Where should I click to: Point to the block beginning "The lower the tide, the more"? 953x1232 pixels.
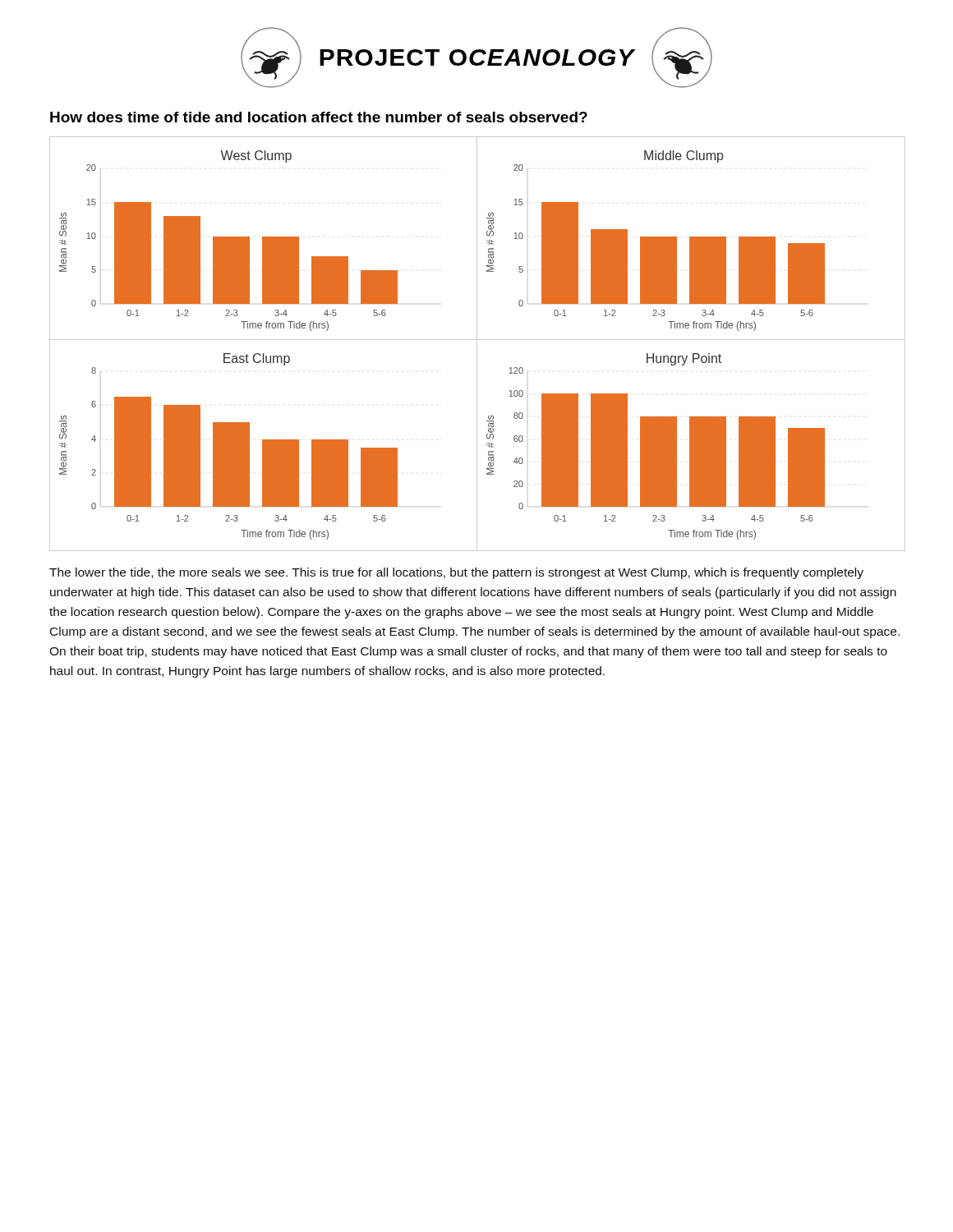(x=475, y=621)
